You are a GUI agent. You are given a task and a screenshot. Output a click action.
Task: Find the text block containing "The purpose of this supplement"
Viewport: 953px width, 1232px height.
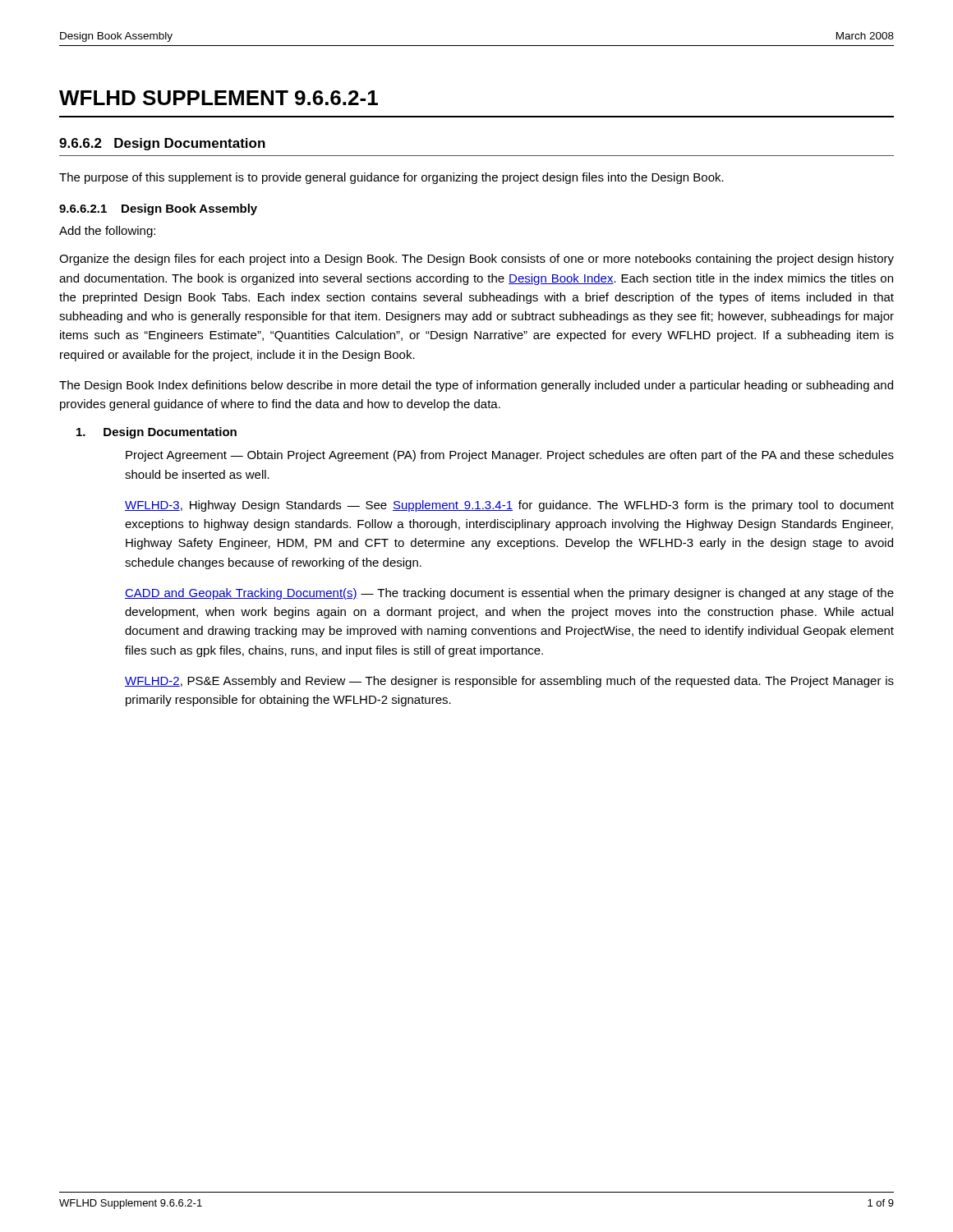point(392,177)
